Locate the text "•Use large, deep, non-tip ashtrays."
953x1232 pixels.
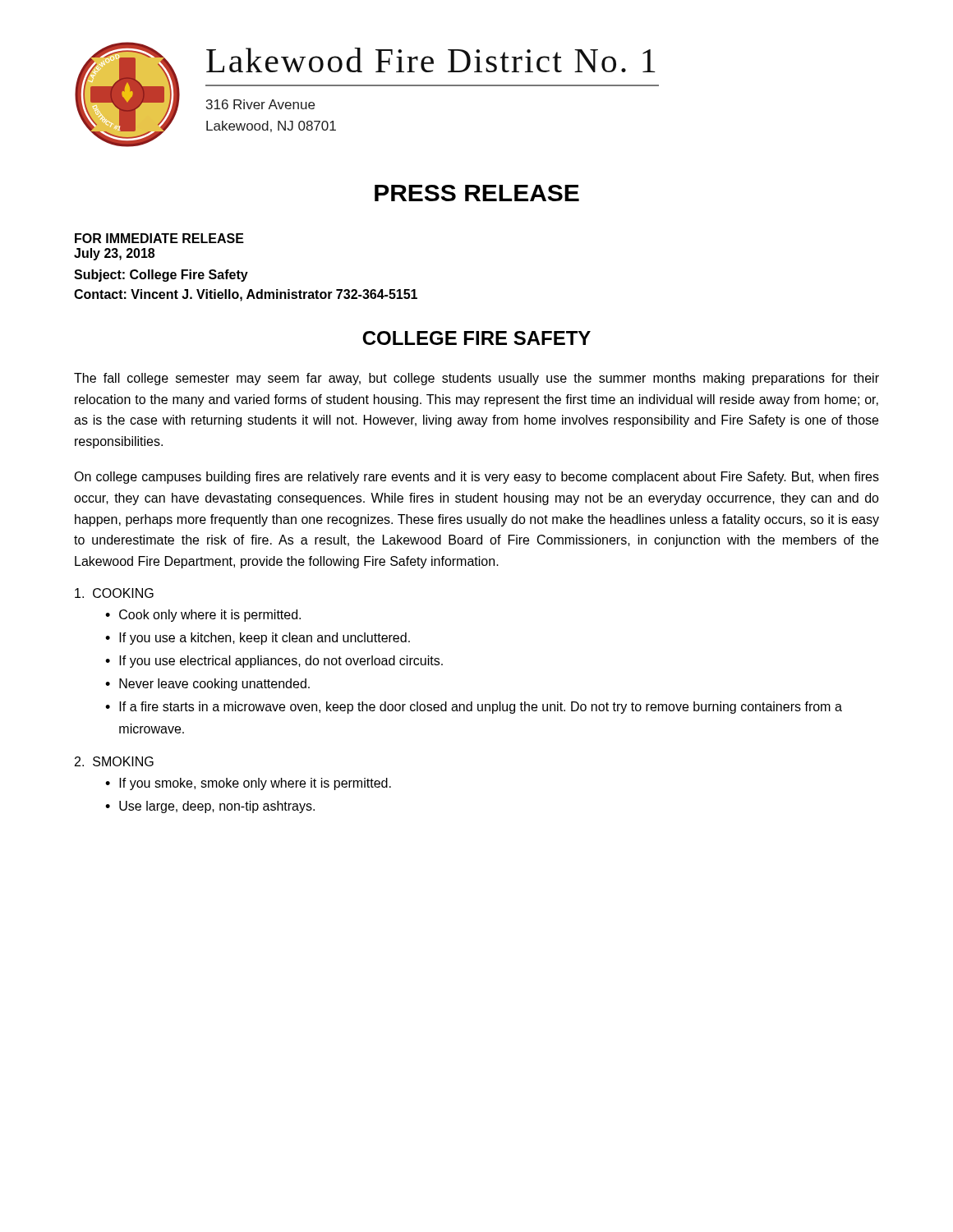click(210, 807)
